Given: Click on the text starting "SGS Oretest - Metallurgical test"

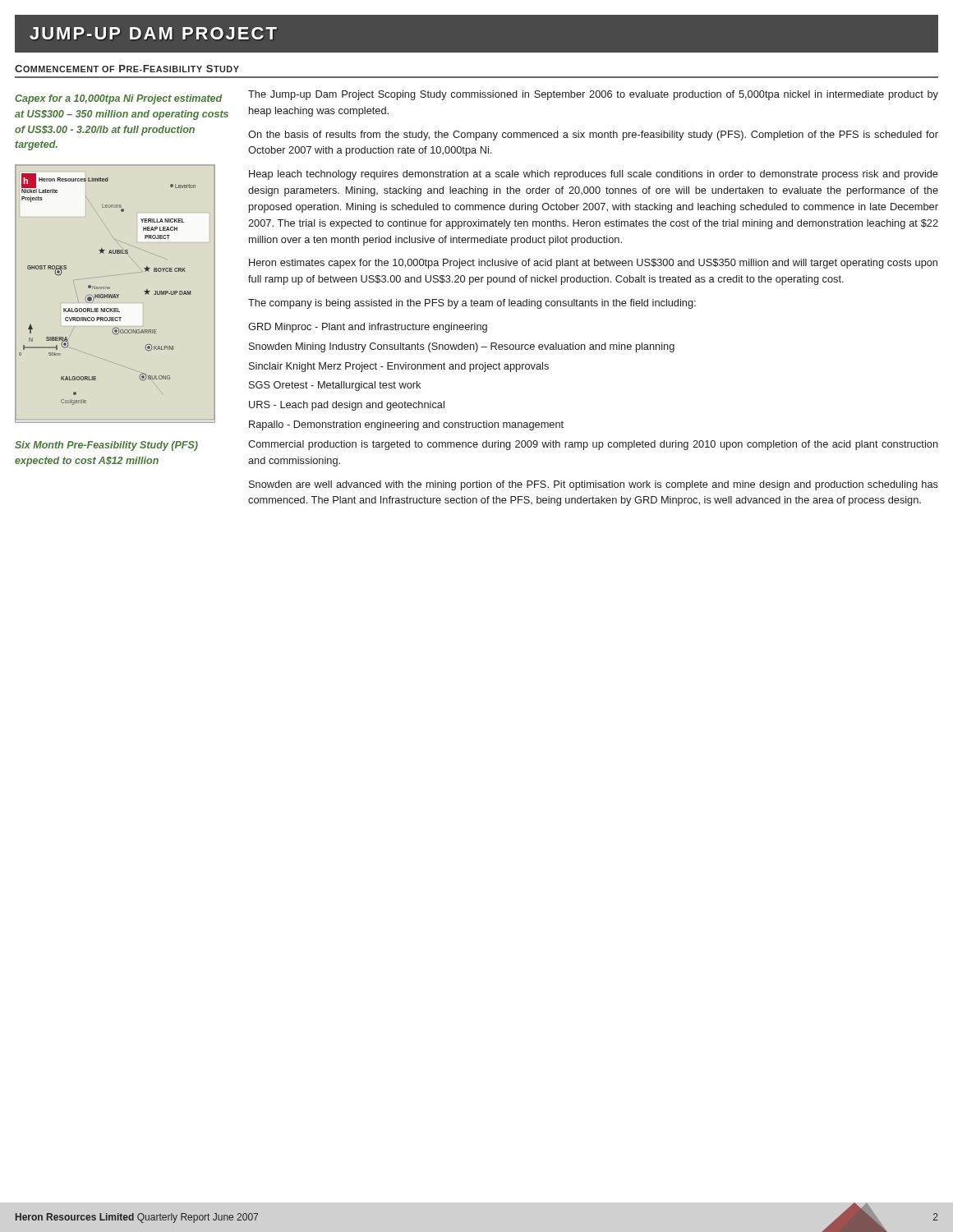Looking at the screenshot, I should pyautogui.click(x=335, y=385).
